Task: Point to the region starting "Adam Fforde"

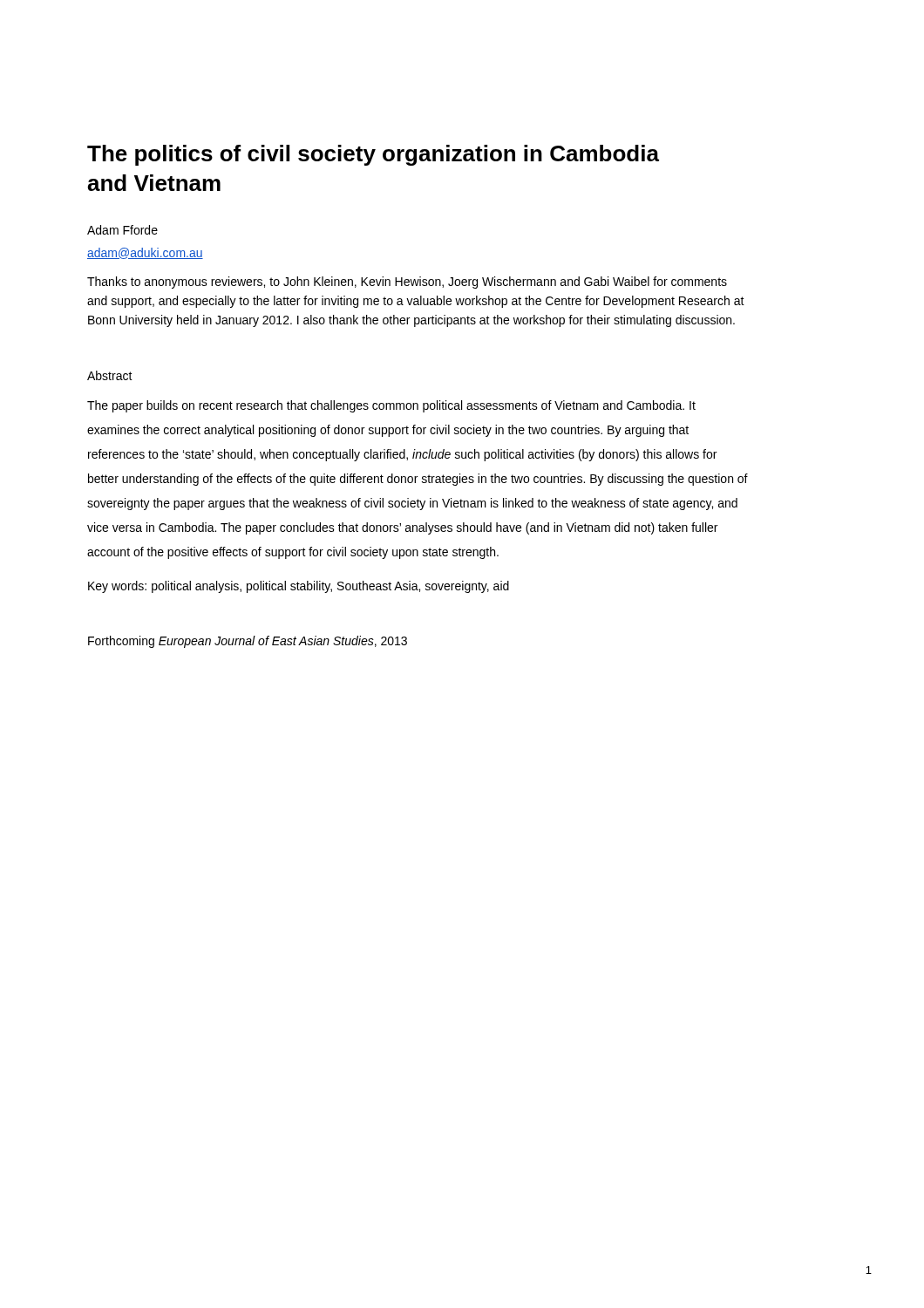Action: (122, 230)
